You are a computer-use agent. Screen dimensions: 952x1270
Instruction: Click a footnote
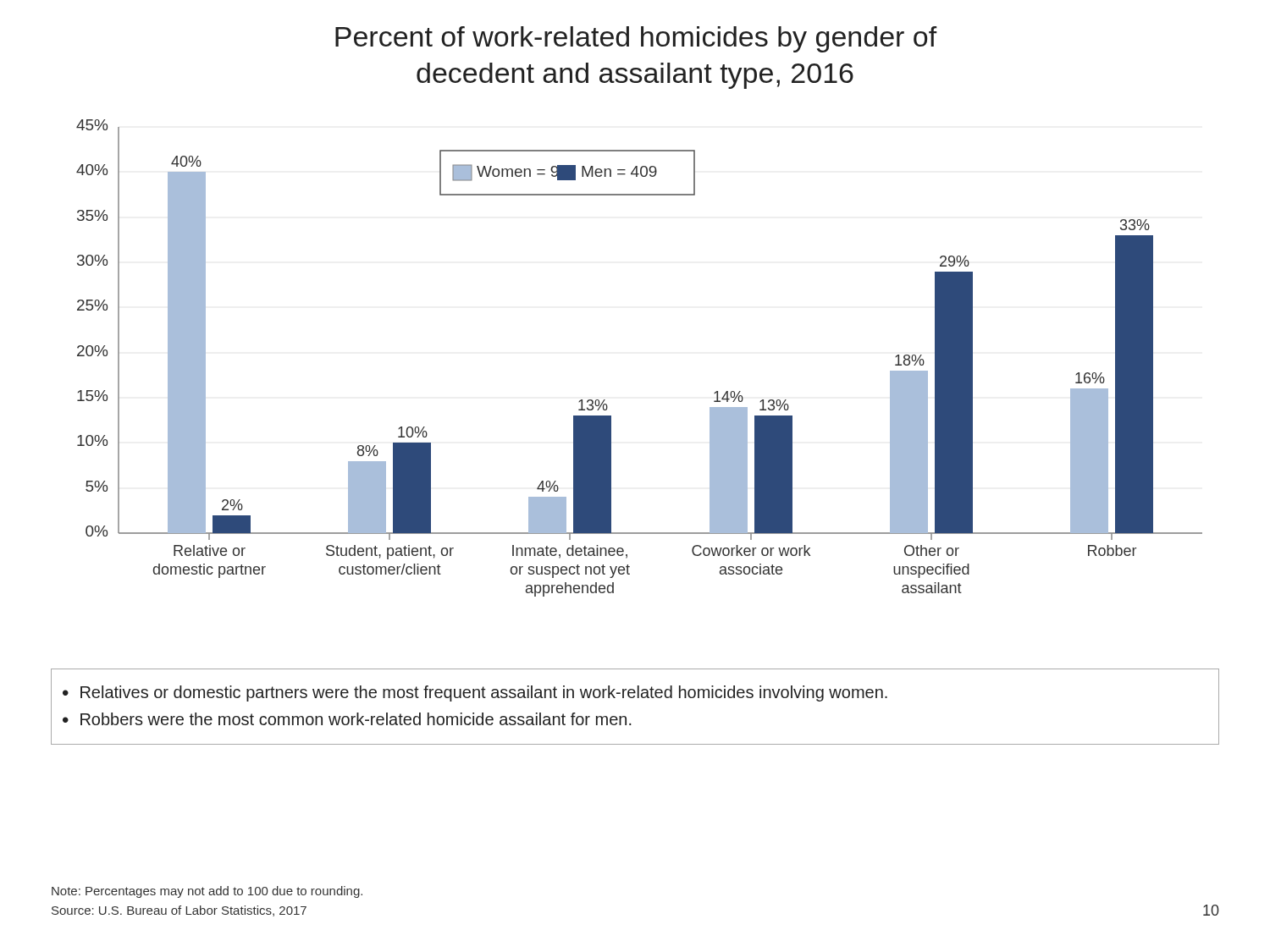(207, 900)
